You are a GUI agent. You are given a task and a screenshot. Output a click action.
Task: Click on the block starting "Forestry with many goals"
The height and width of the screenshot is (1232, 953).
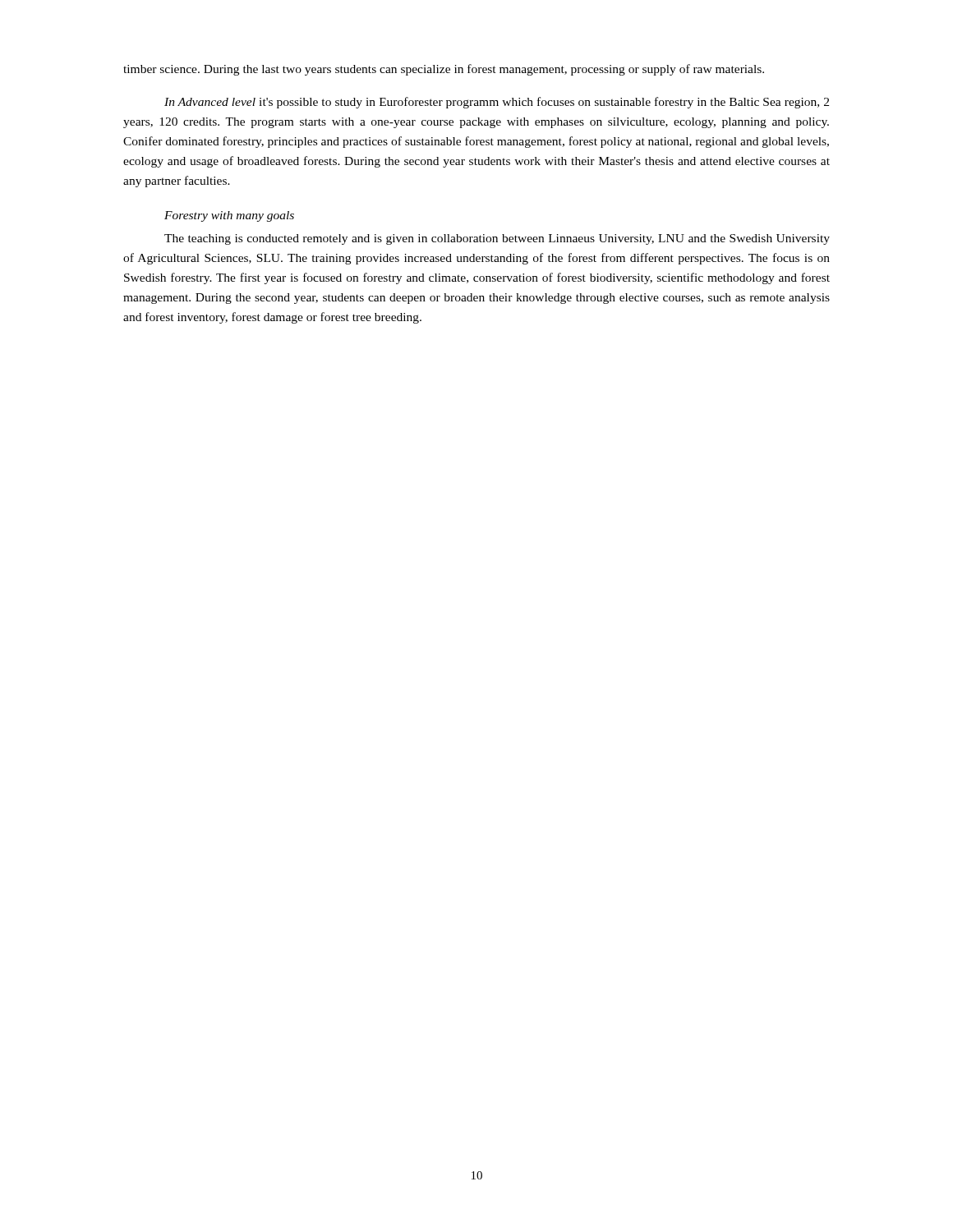coord(229,215)
